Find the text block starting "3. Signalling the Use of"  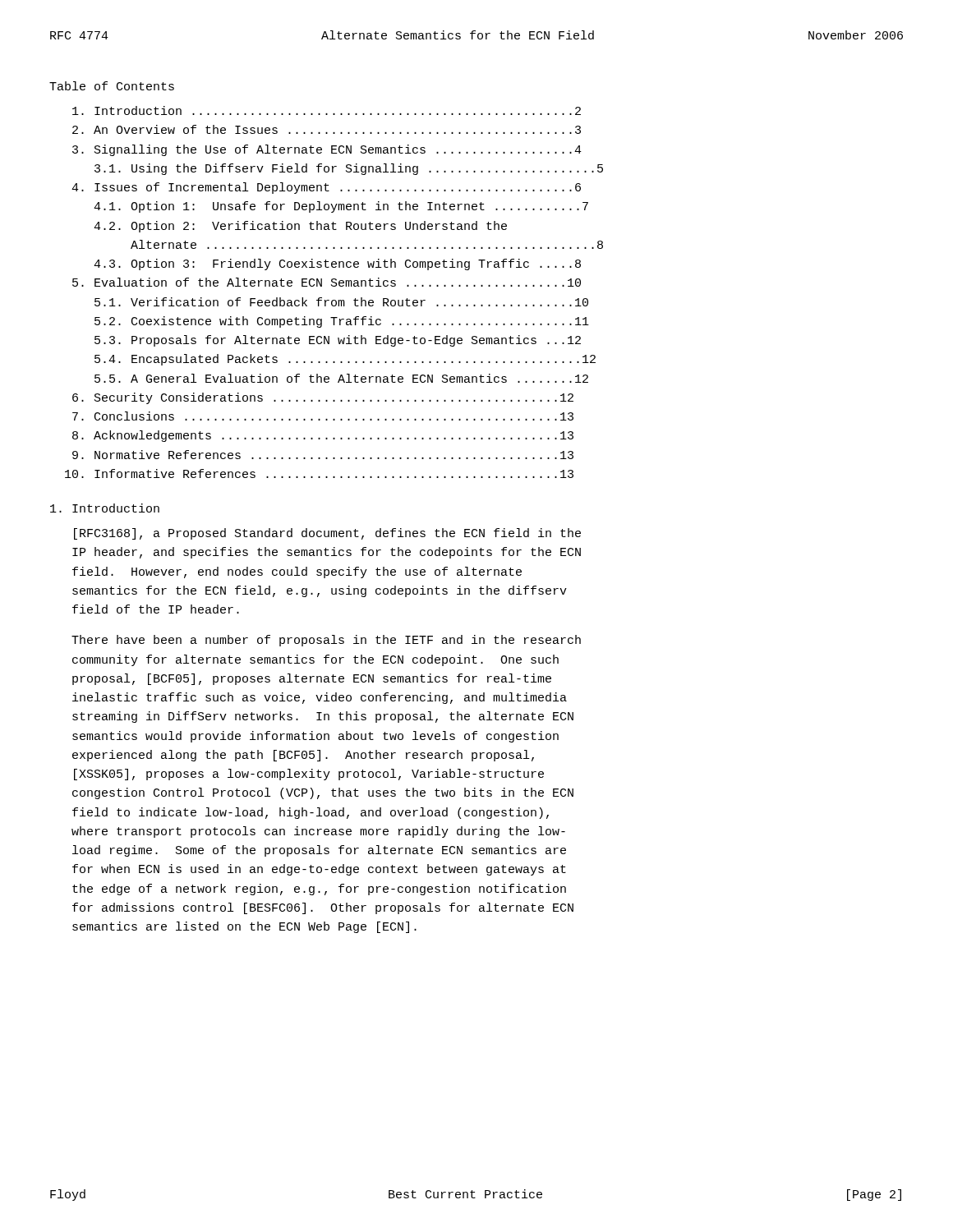pyautogui.click(x=316, y=150)
